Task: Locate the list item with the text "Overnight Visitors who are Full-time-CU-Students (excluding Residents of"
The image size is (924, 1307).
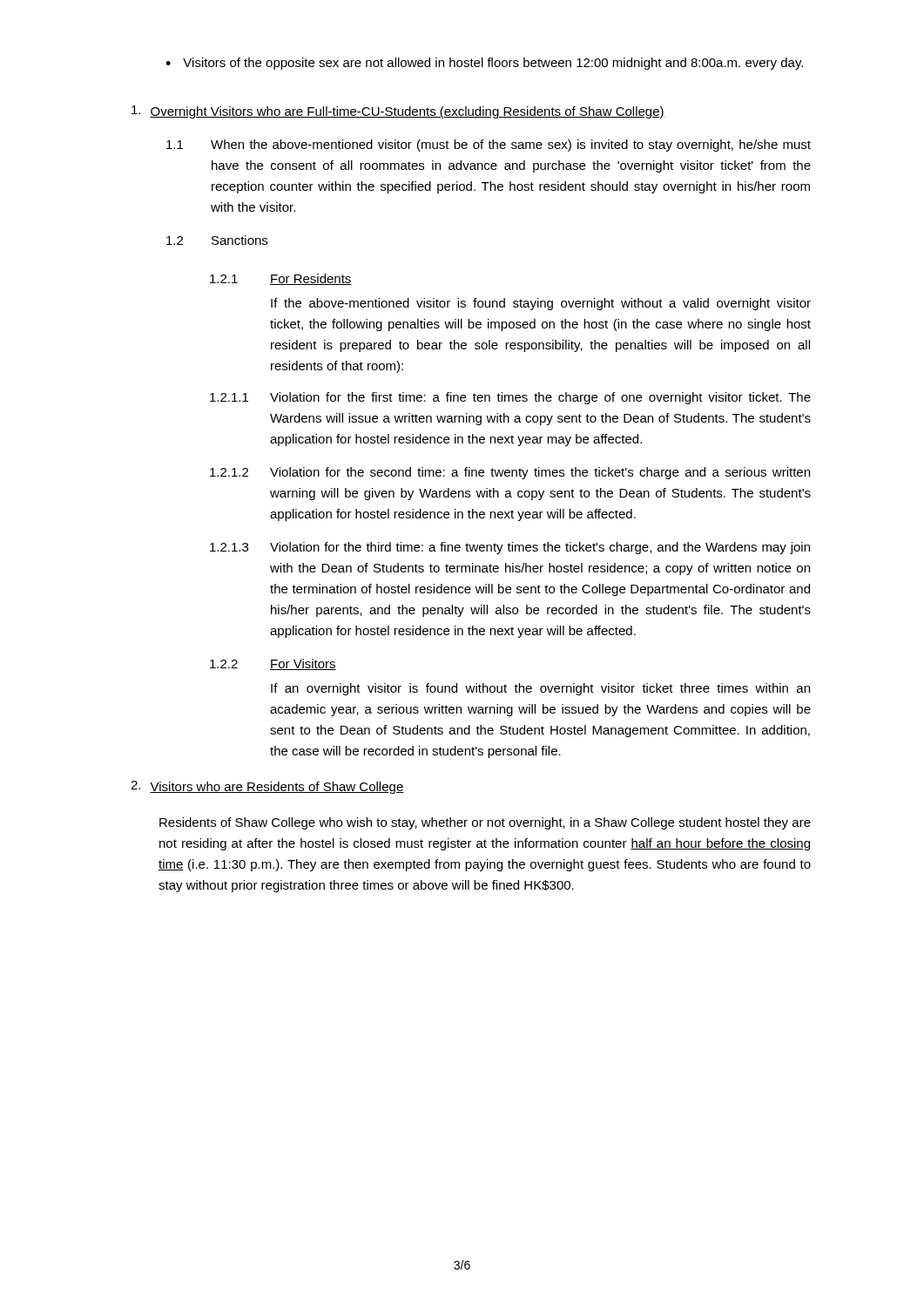Action: pyautogui.click(x=471, y=432)
